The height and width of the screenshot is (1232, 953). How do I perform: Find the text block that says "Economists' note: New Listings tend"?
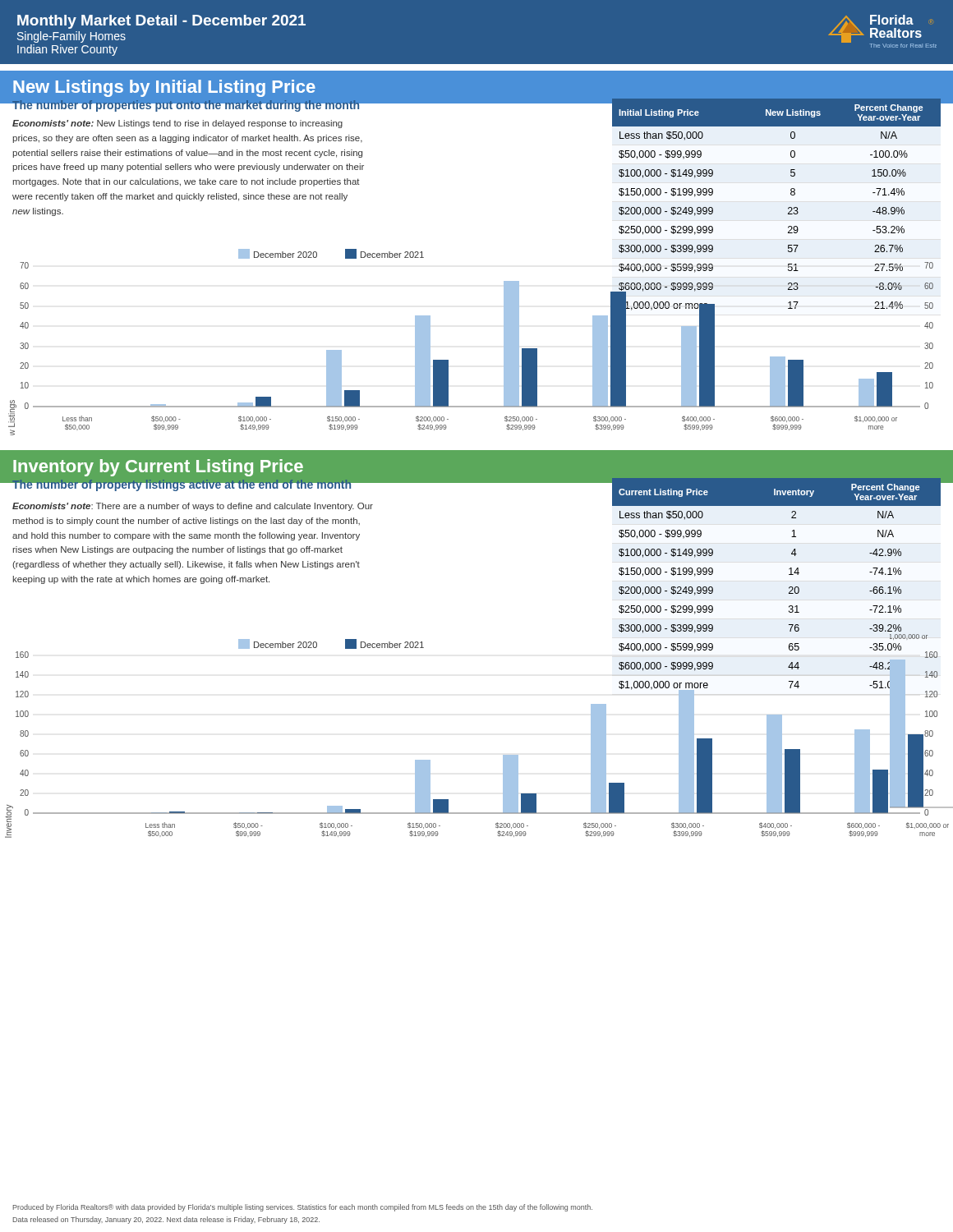pos(188,167)
